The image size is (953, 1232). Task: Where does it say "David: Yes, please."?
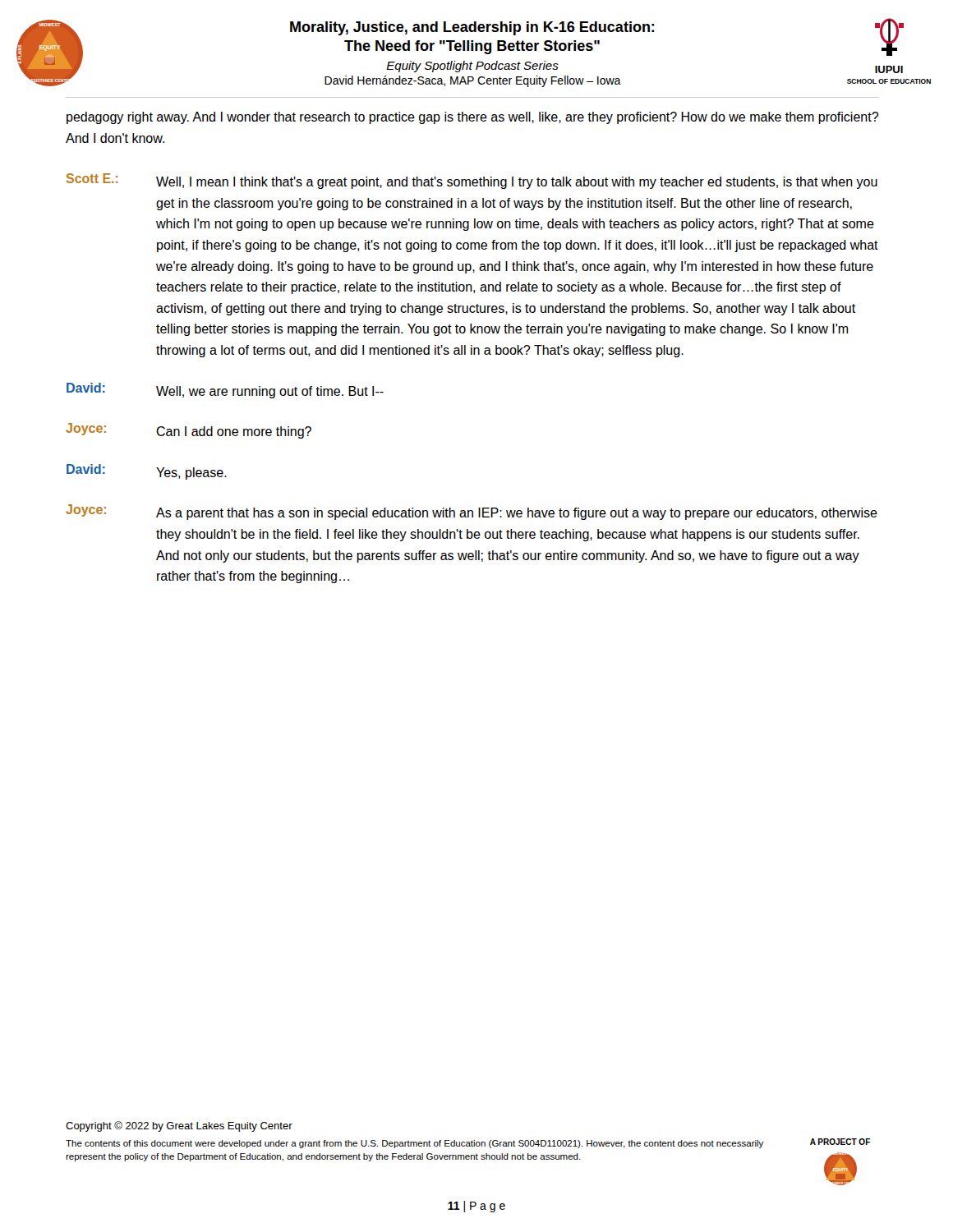(x=84, y=471)
